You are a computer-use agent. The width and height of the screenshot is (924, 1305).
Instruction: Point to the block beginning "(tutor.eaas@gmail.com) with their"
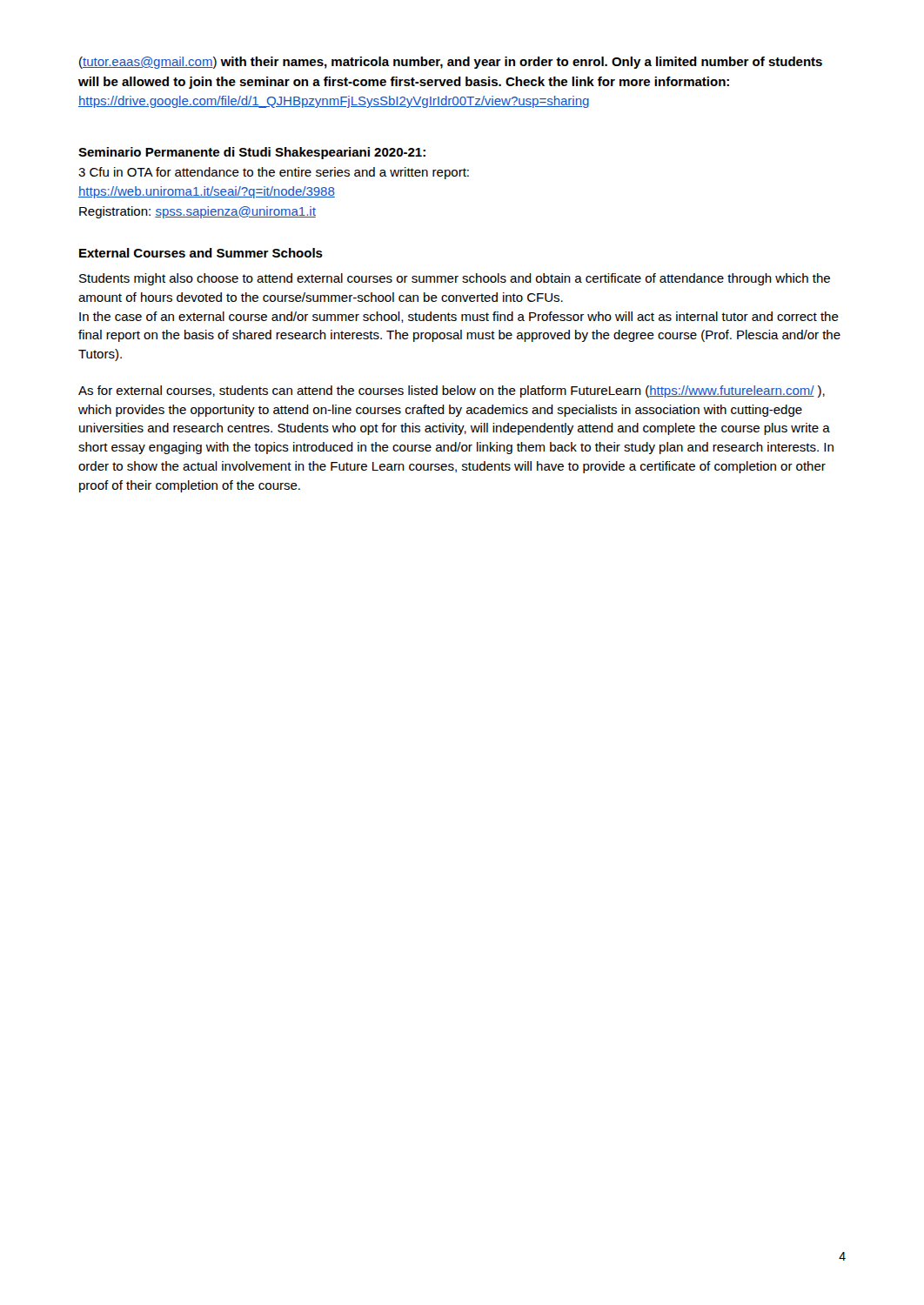click(450, 81)
